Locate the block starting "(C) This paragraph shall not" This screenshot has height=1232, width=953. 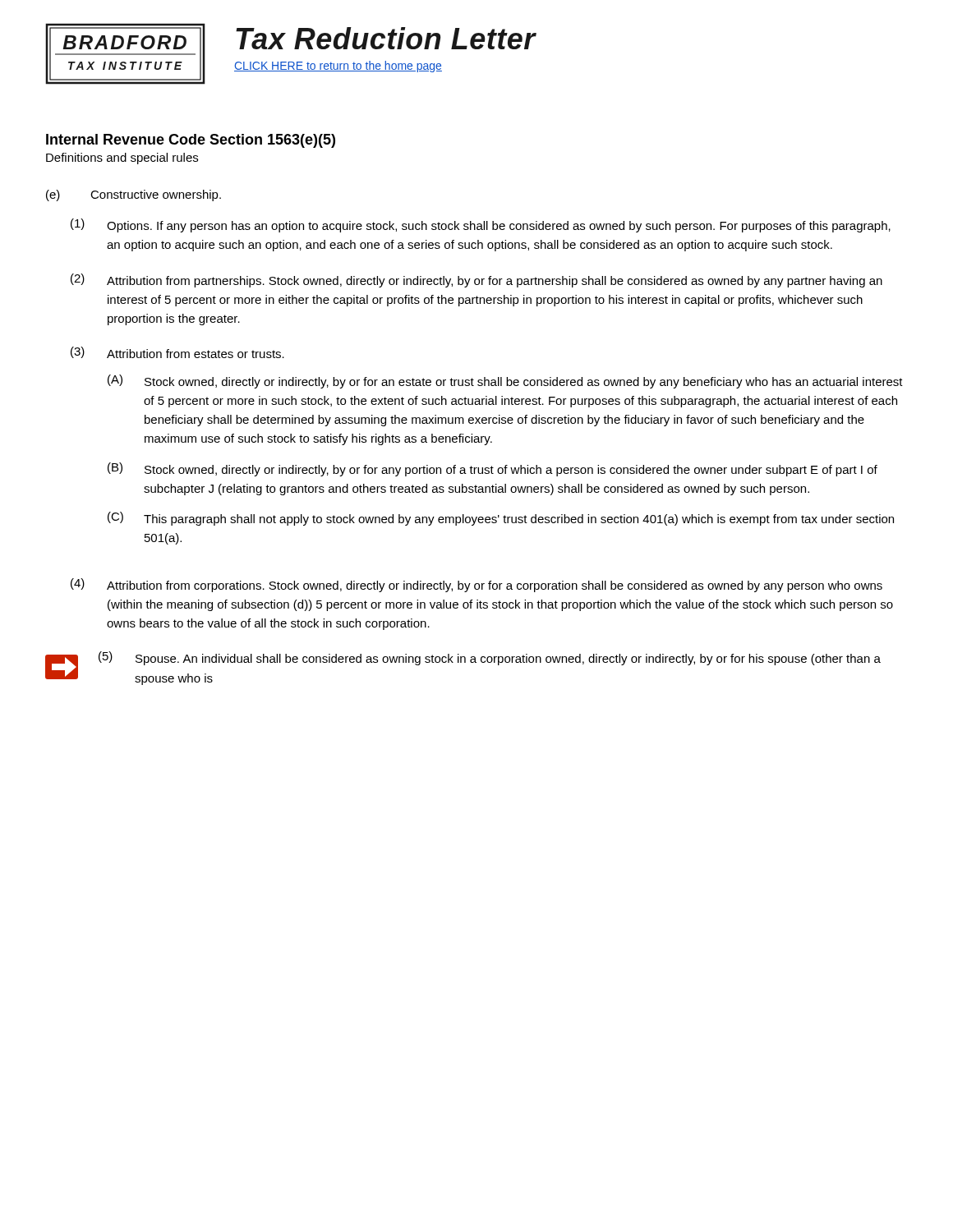507,528
